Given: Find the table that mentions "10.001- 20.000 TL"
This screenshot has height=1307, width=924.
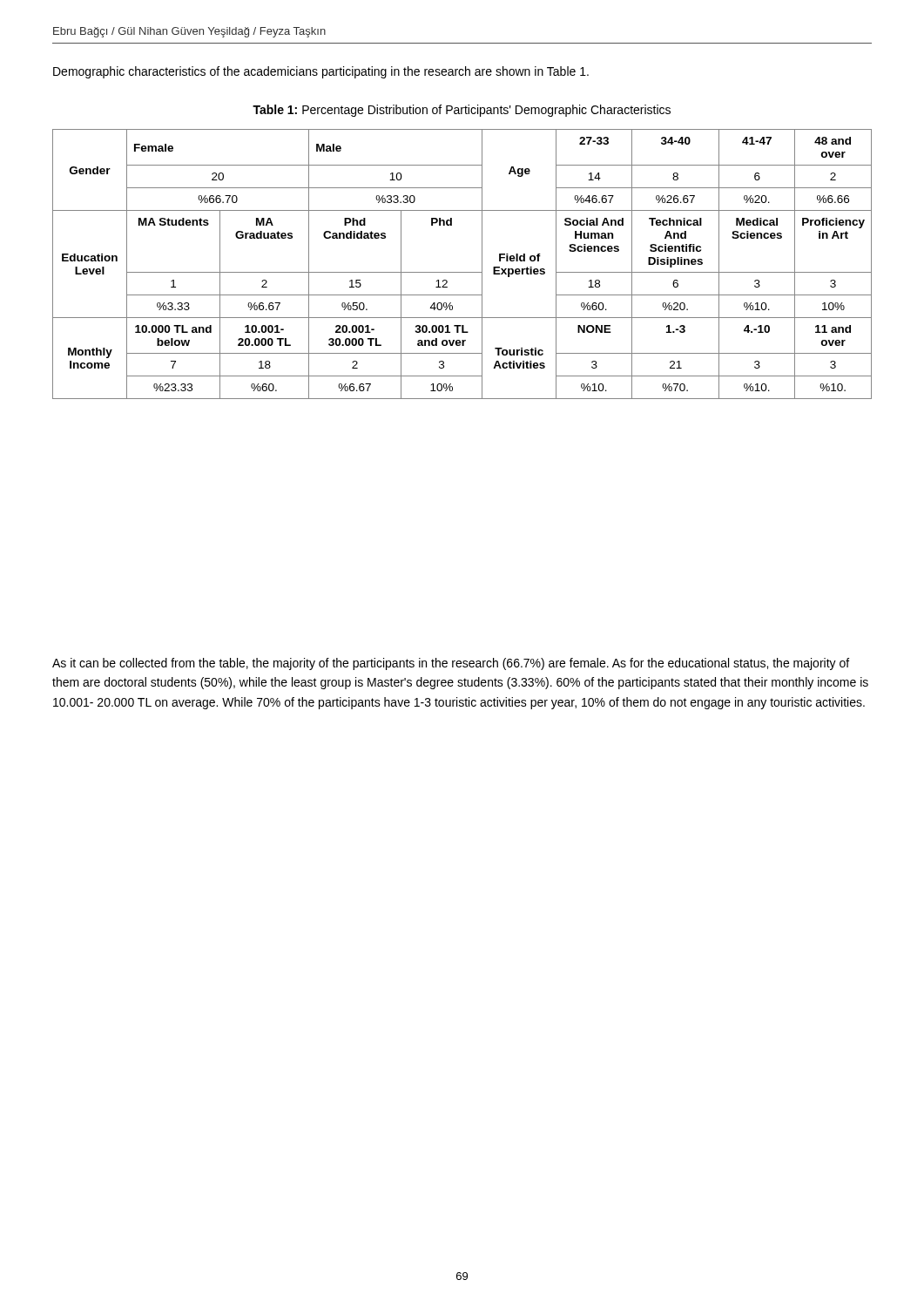Looking at the screenshot, I should pyautogui.click(x=462, y=264).
